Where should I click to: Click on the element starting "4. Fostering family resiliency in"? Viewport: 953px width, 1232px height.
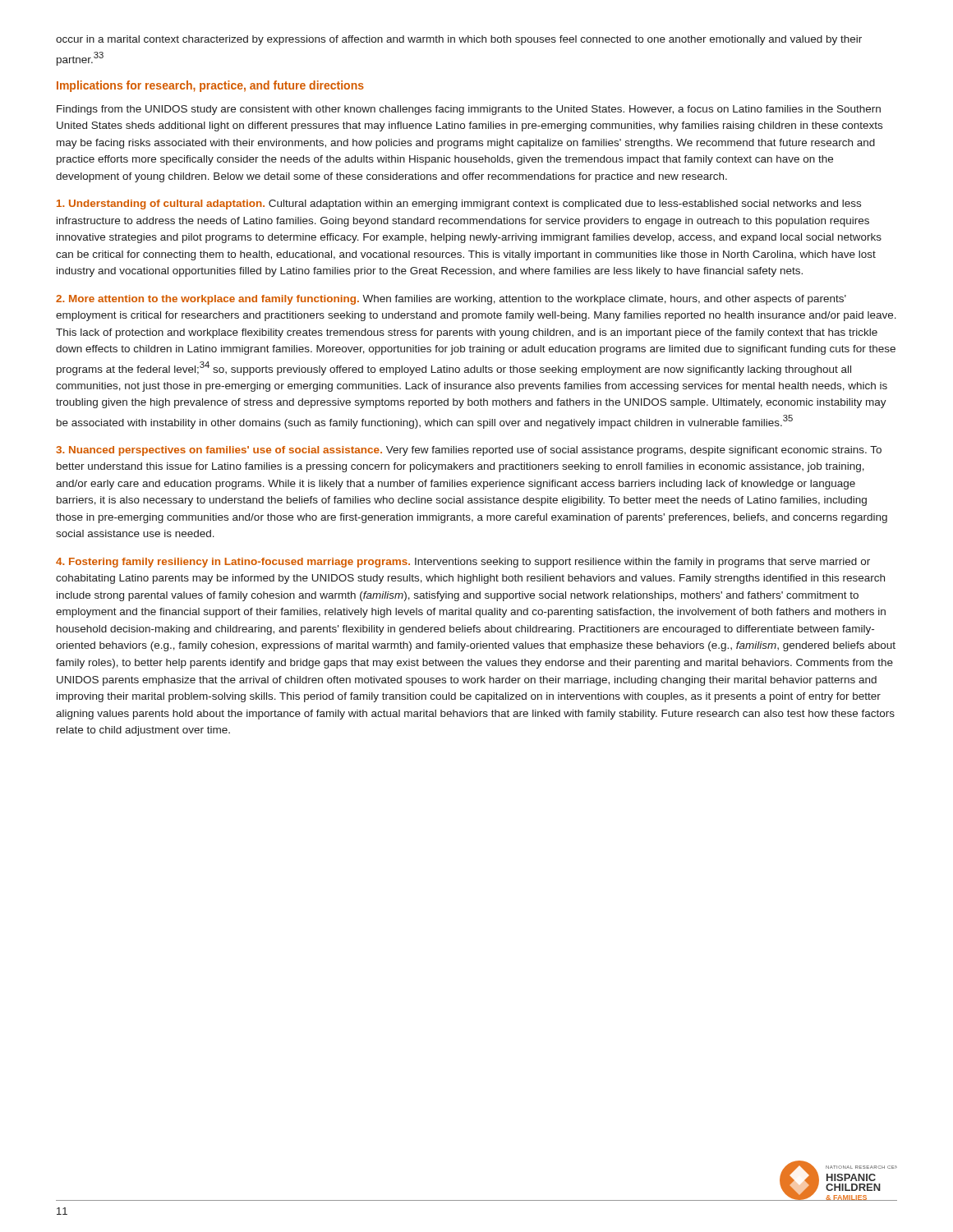(x=476, y=646)
